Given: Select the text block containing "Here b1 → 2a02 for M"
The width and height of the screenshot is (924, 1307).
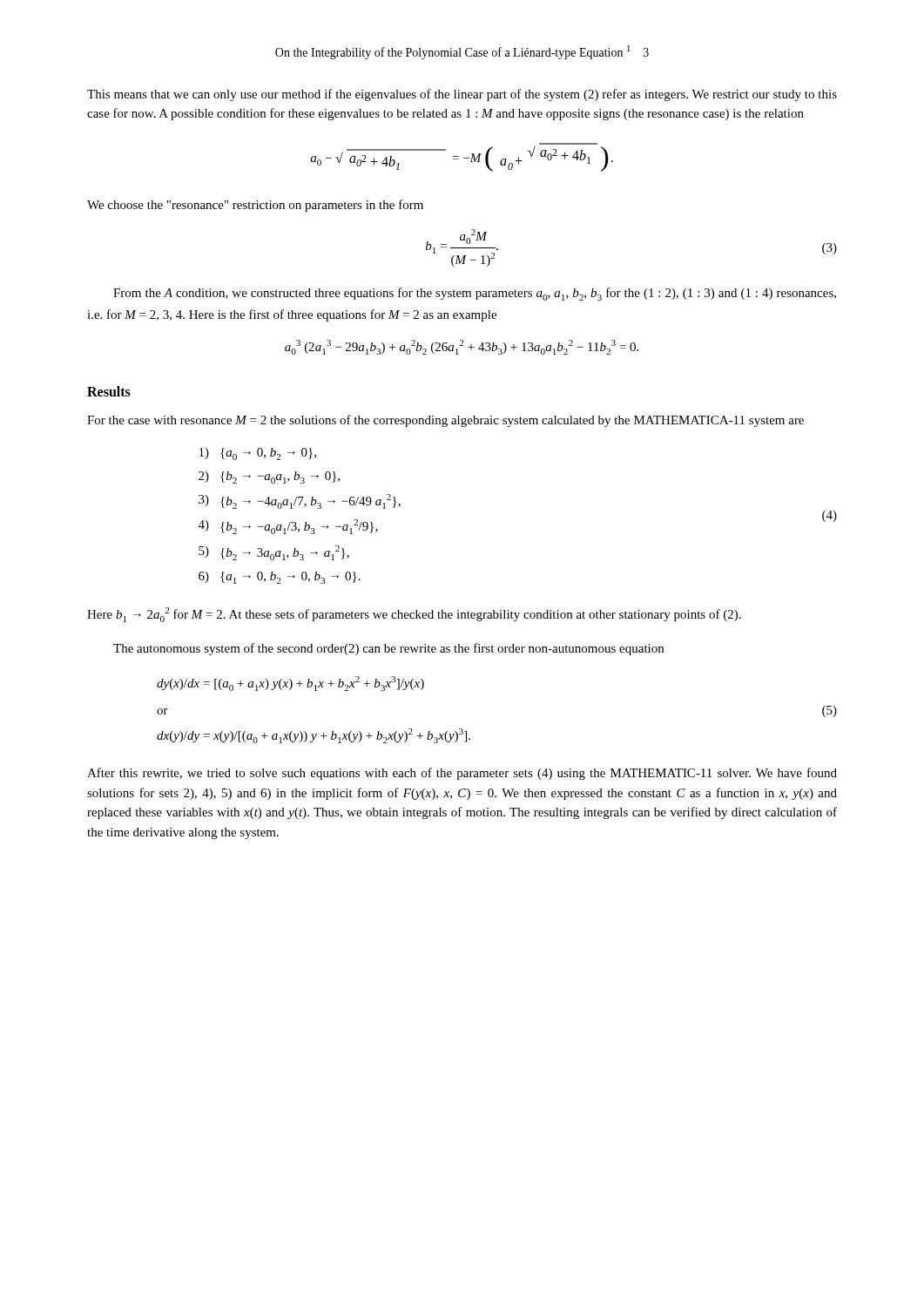Looking at the screenshot, I should 414,614.
